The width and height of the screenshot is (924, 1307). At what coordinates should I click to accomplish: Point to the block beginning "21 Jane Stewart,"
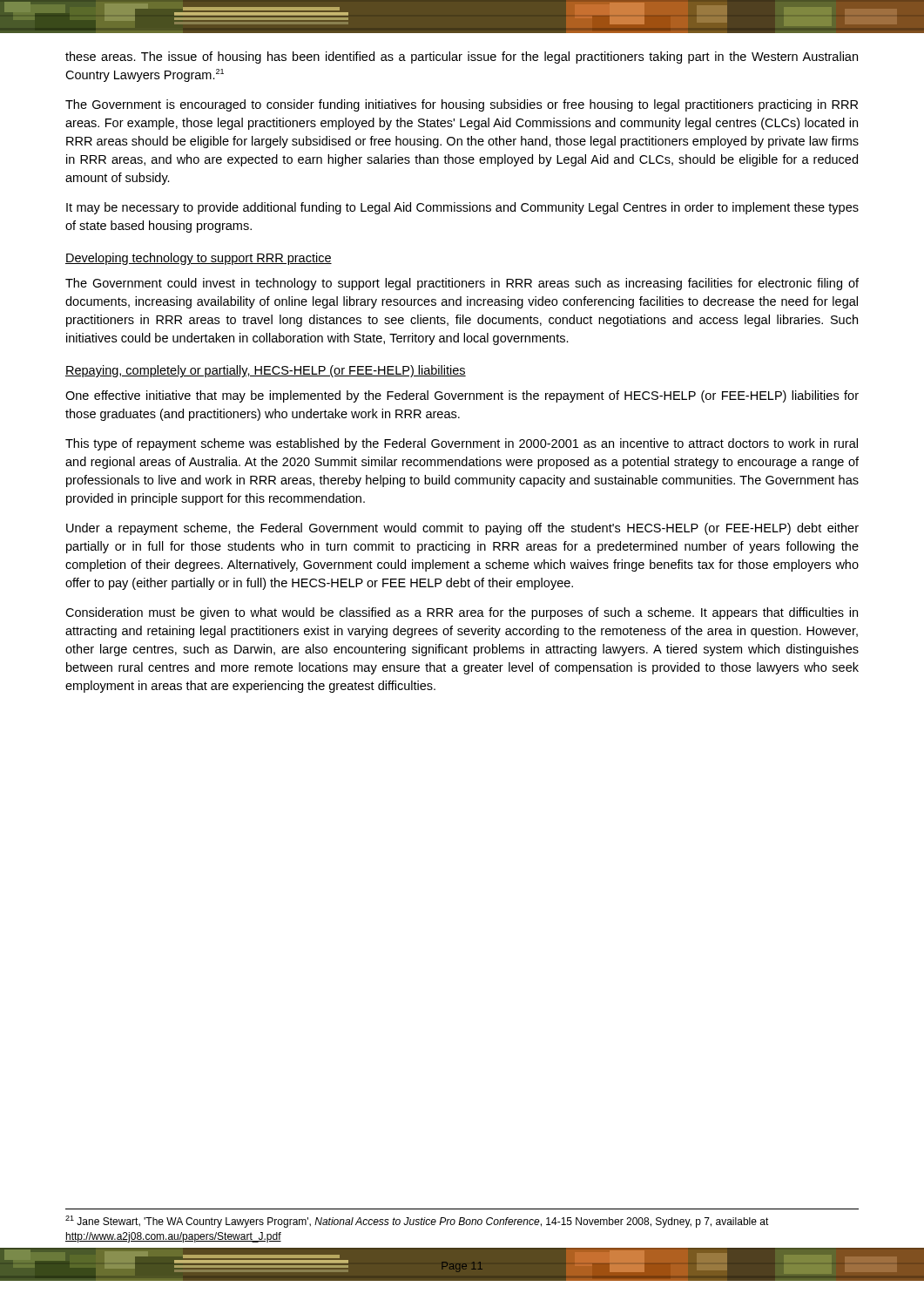pos(417,1228)
